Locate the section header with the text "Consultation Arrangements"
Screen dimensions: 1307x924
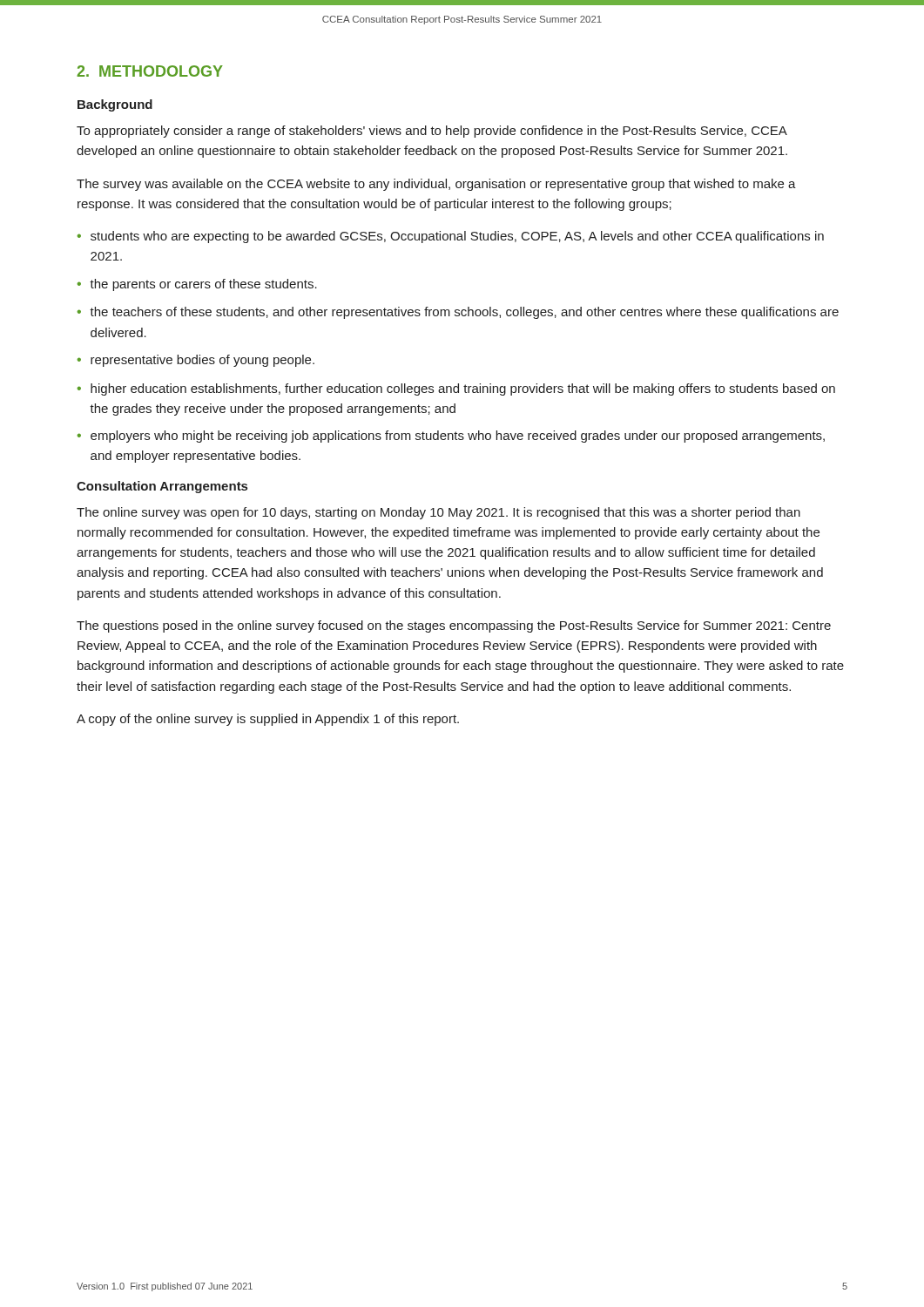tap(162, 485)
